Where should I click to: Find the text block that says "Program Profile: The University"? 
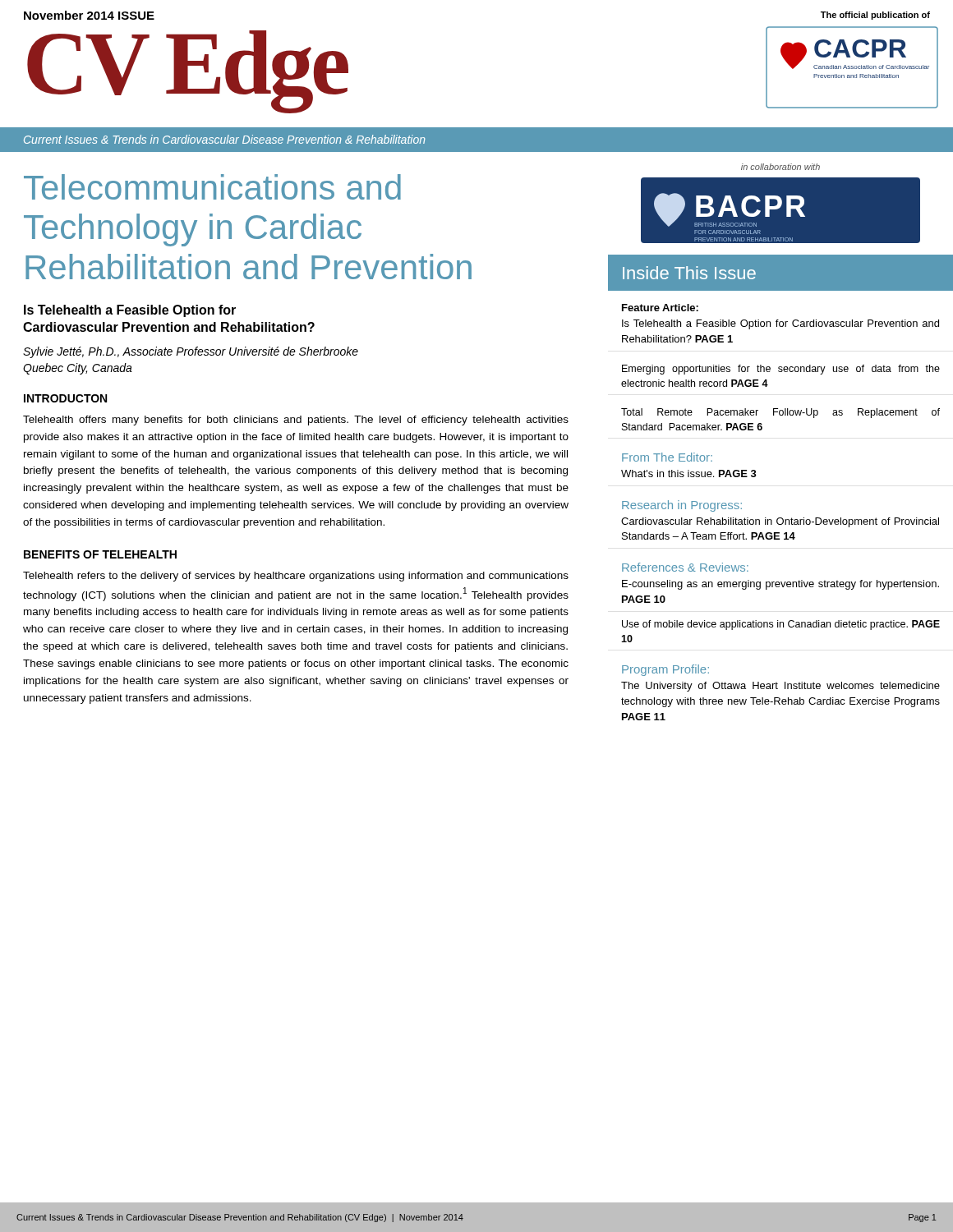click(x=780, y=692)
